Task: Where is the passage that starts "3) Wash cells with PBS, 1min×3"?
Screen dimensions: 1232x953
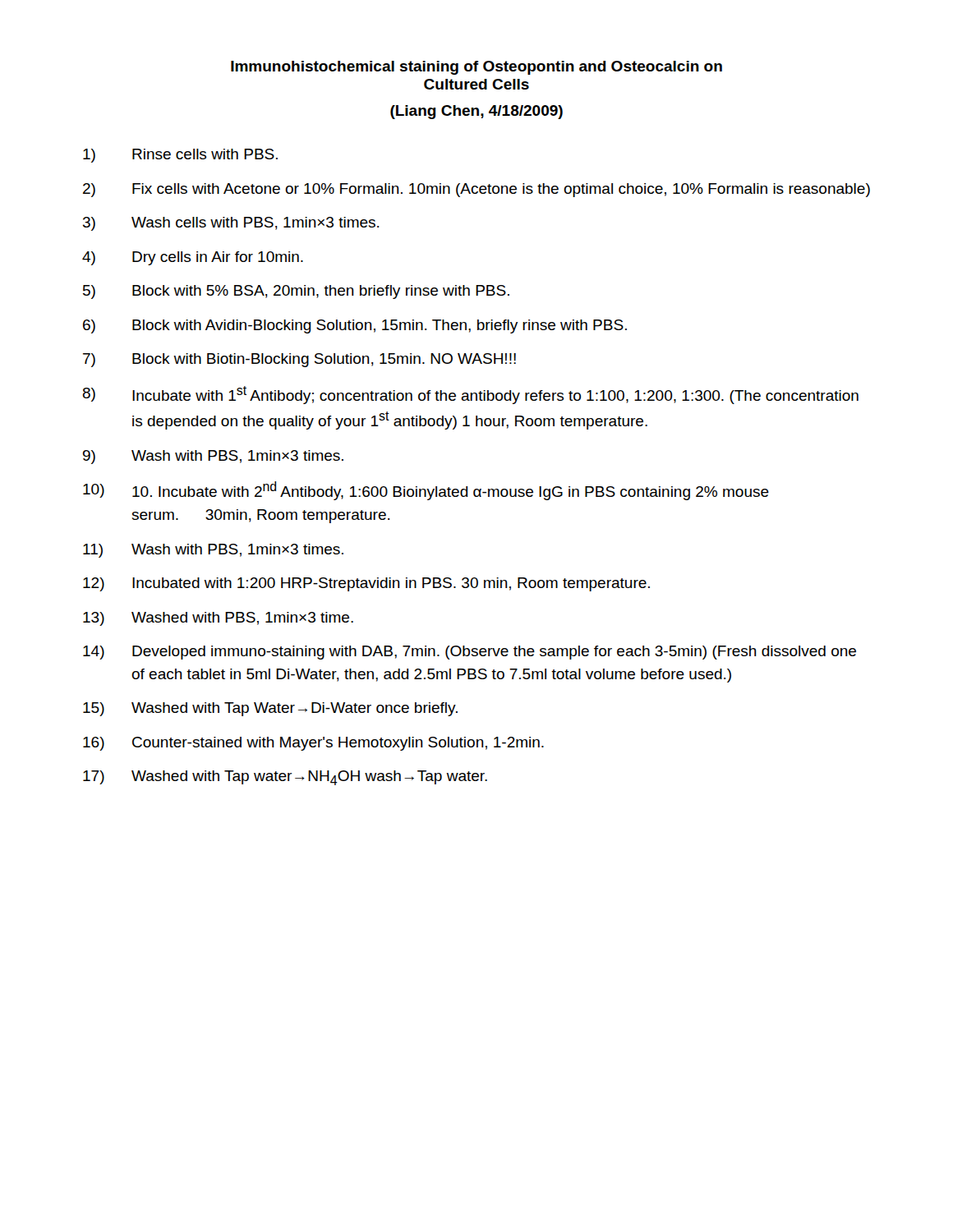Action: 231,224
